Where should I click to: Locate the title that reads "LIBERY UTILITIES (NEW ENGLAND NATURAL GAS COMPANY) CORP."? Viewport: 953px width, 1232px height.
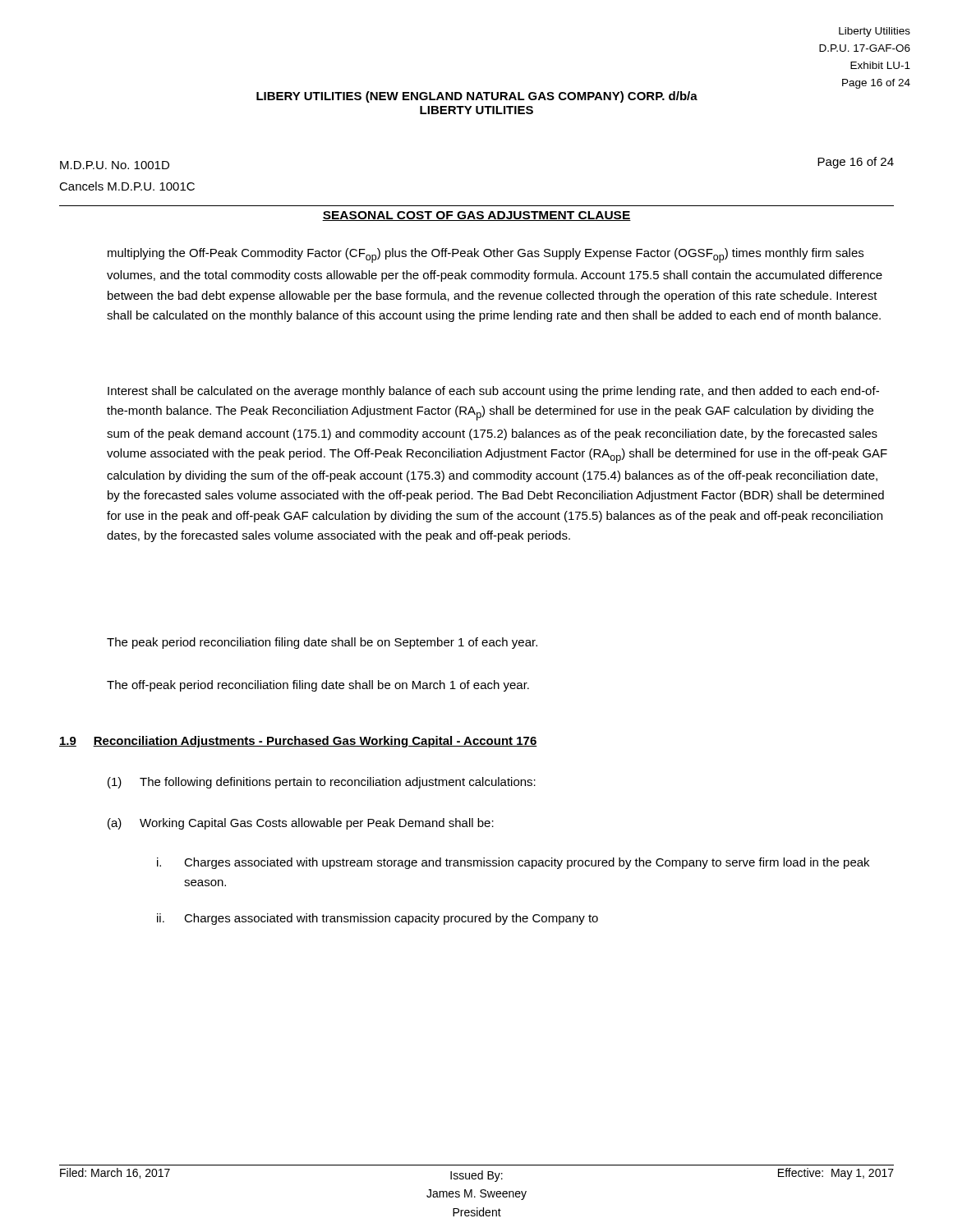[x=476, y=103]
